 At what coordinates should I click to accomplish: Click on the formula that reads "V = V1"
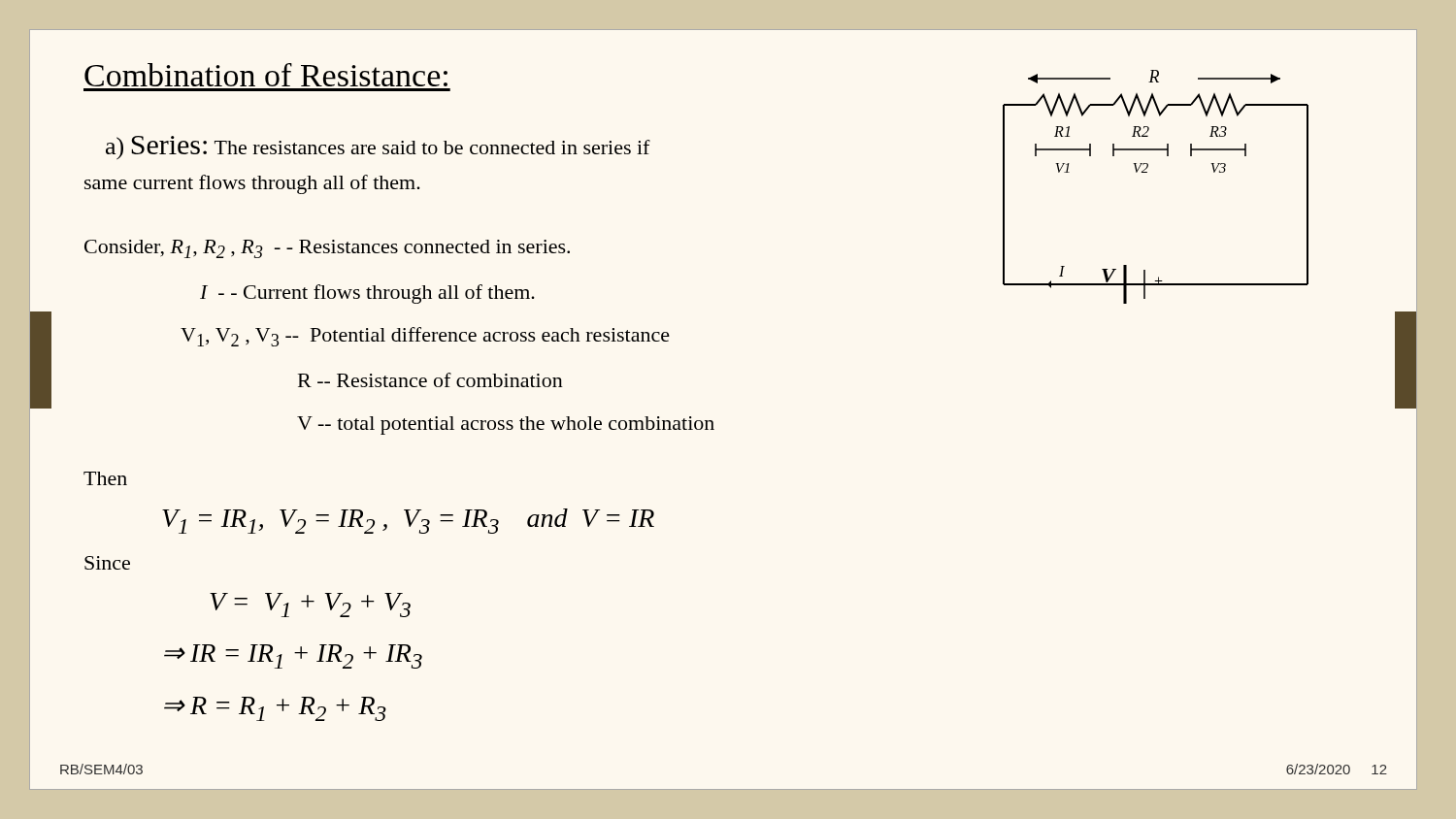pyautogui.click(x=310, y=605)
